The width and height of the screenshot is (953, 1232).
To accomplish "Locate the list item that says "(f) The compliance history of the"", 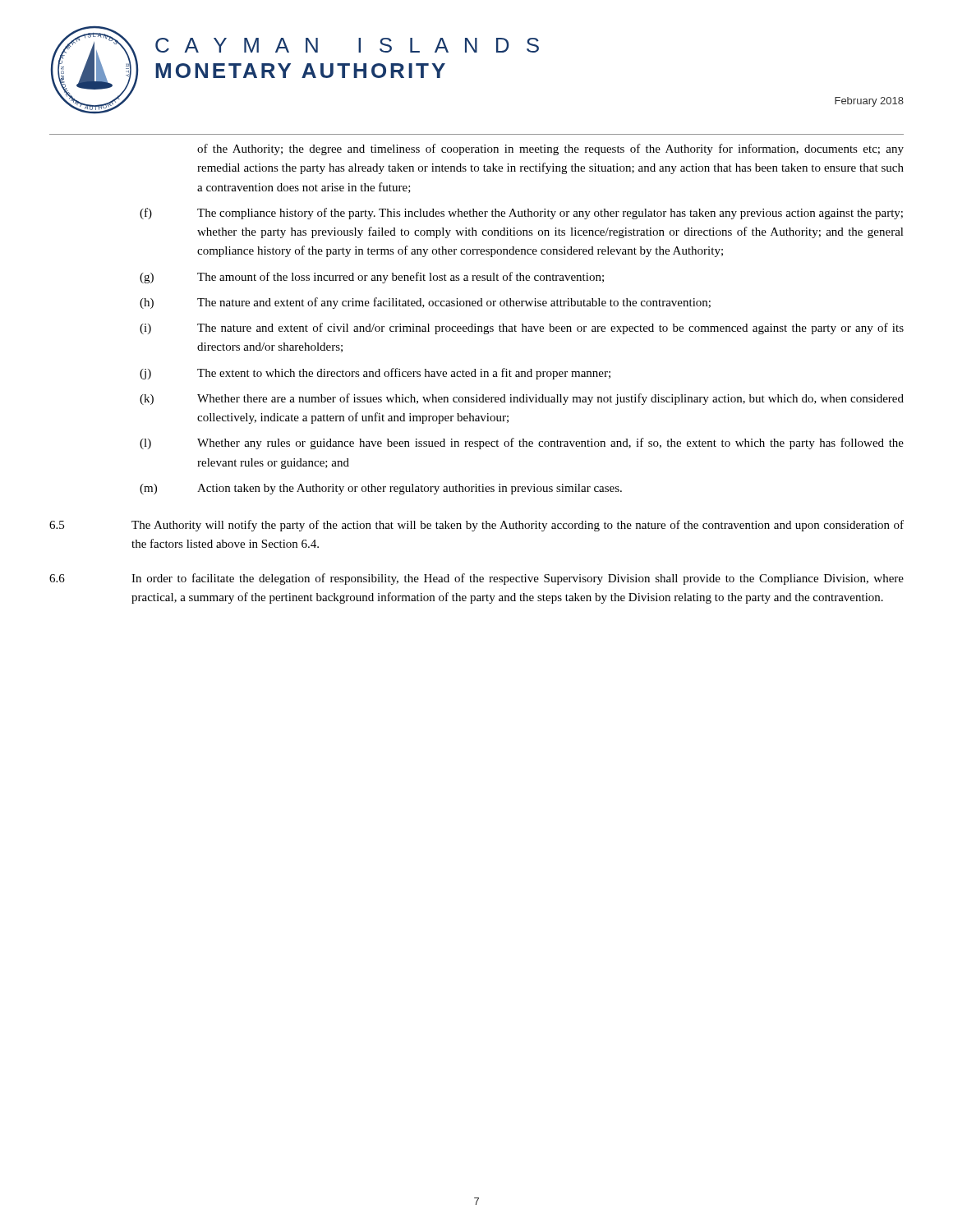I will (x=522, y=232).
